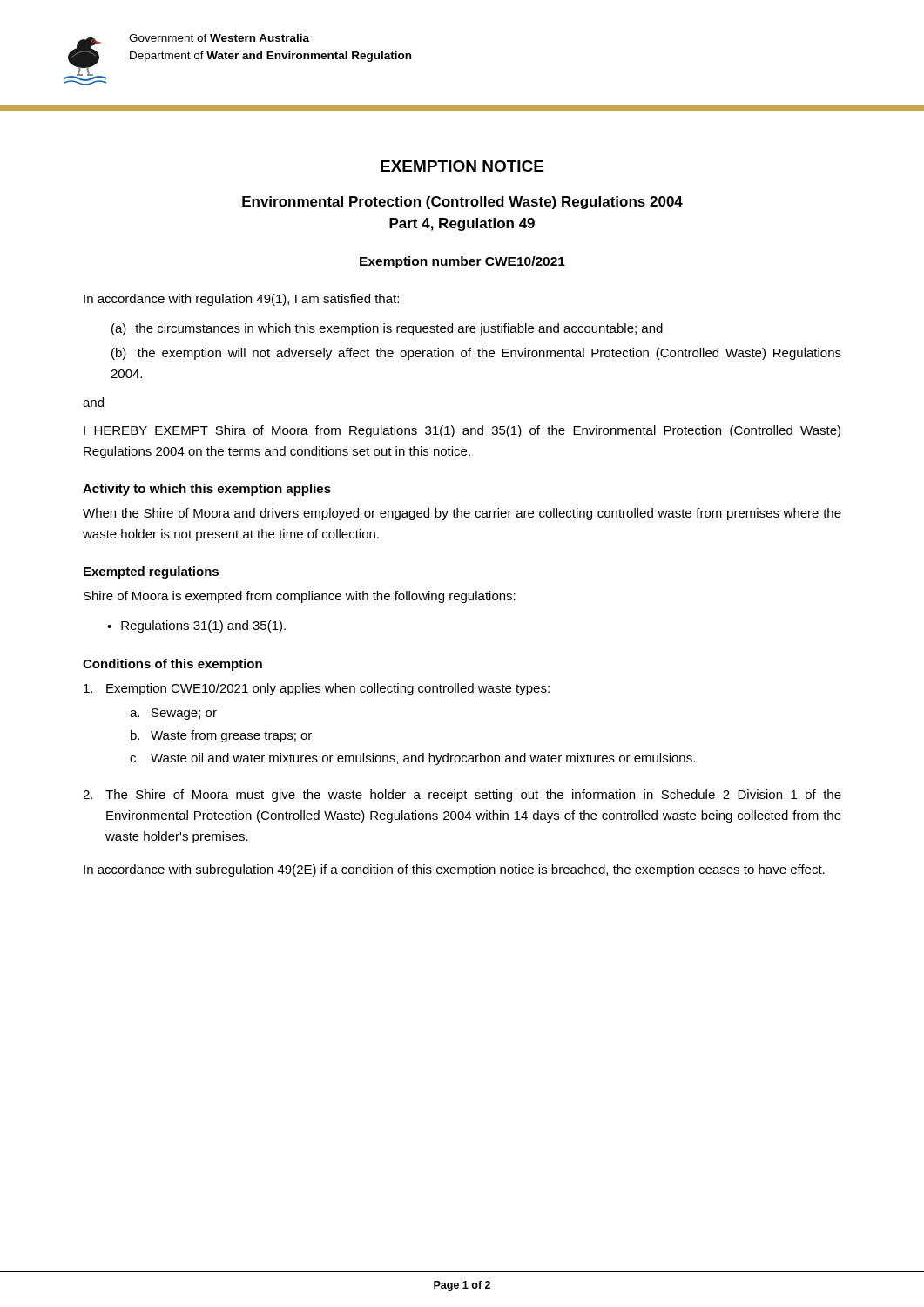Click on the text block starting "Exemption CWE10/2021 only applies when collecting"
Screen dimensions: 1307x924
[x=317, y=689]
